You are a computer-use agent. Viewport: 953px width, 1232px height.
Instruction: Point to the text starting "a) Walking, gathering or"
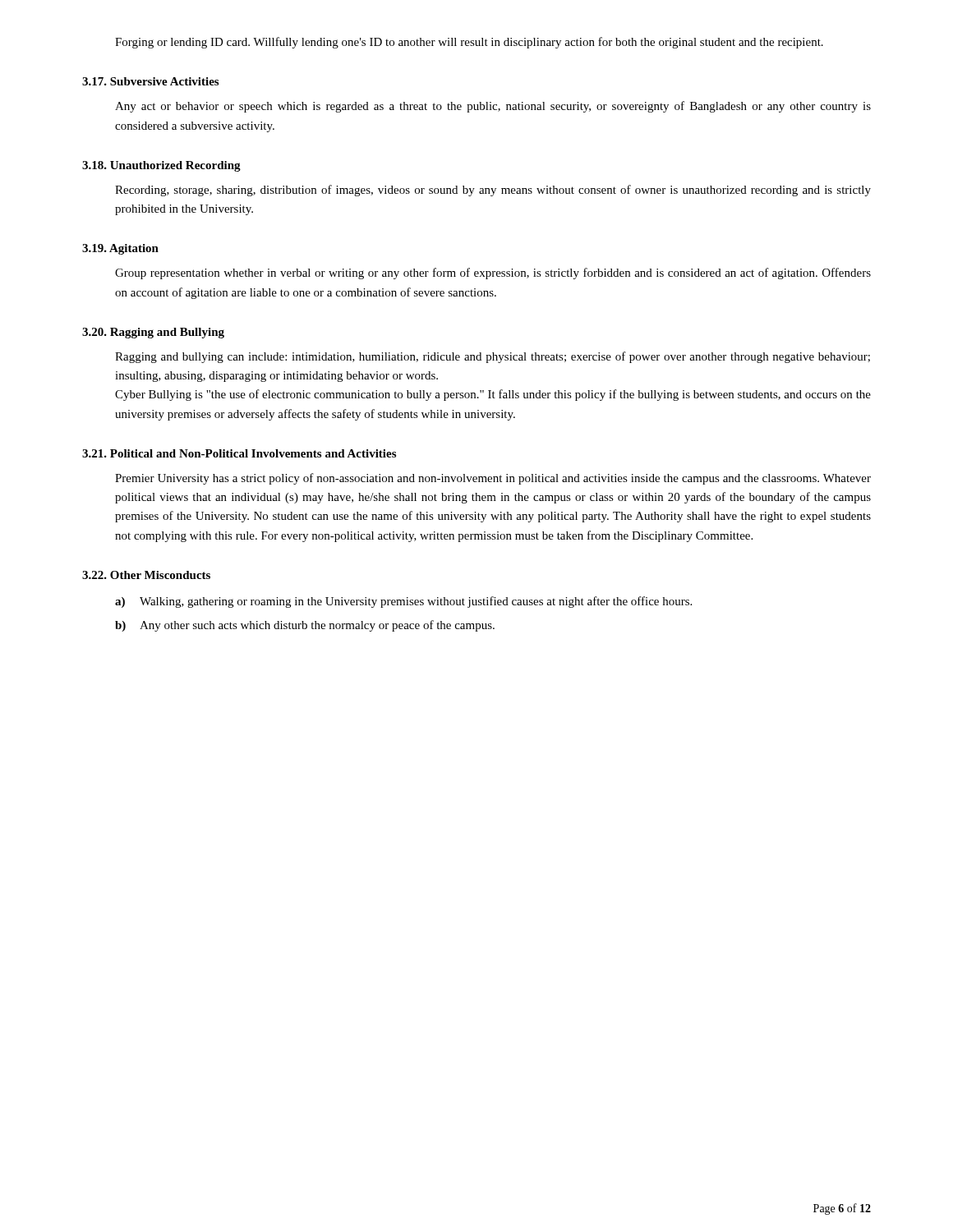404,602
